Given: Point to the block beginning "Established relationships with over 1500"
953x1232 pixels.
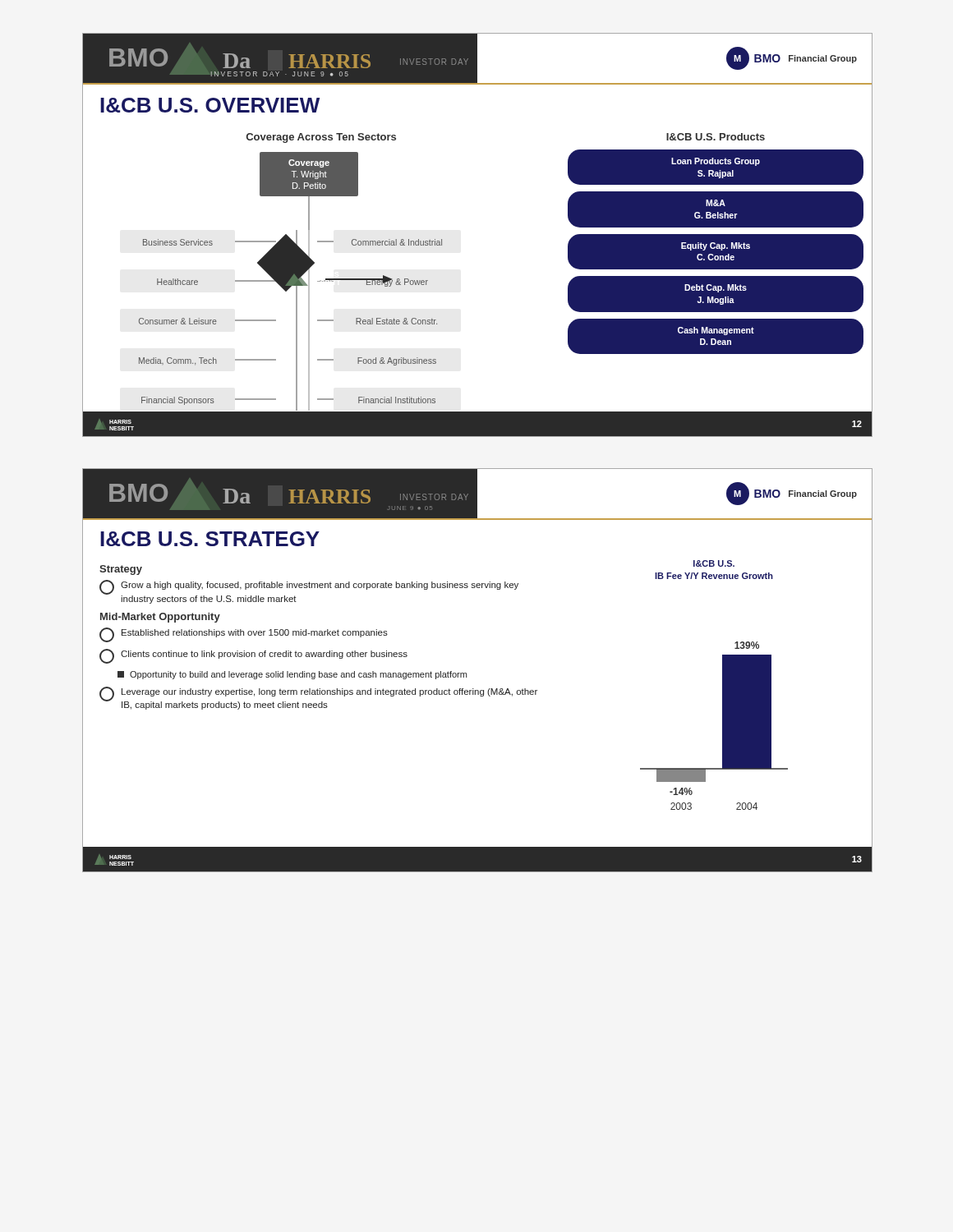Looking at the screenshot, I should [243, 634].
